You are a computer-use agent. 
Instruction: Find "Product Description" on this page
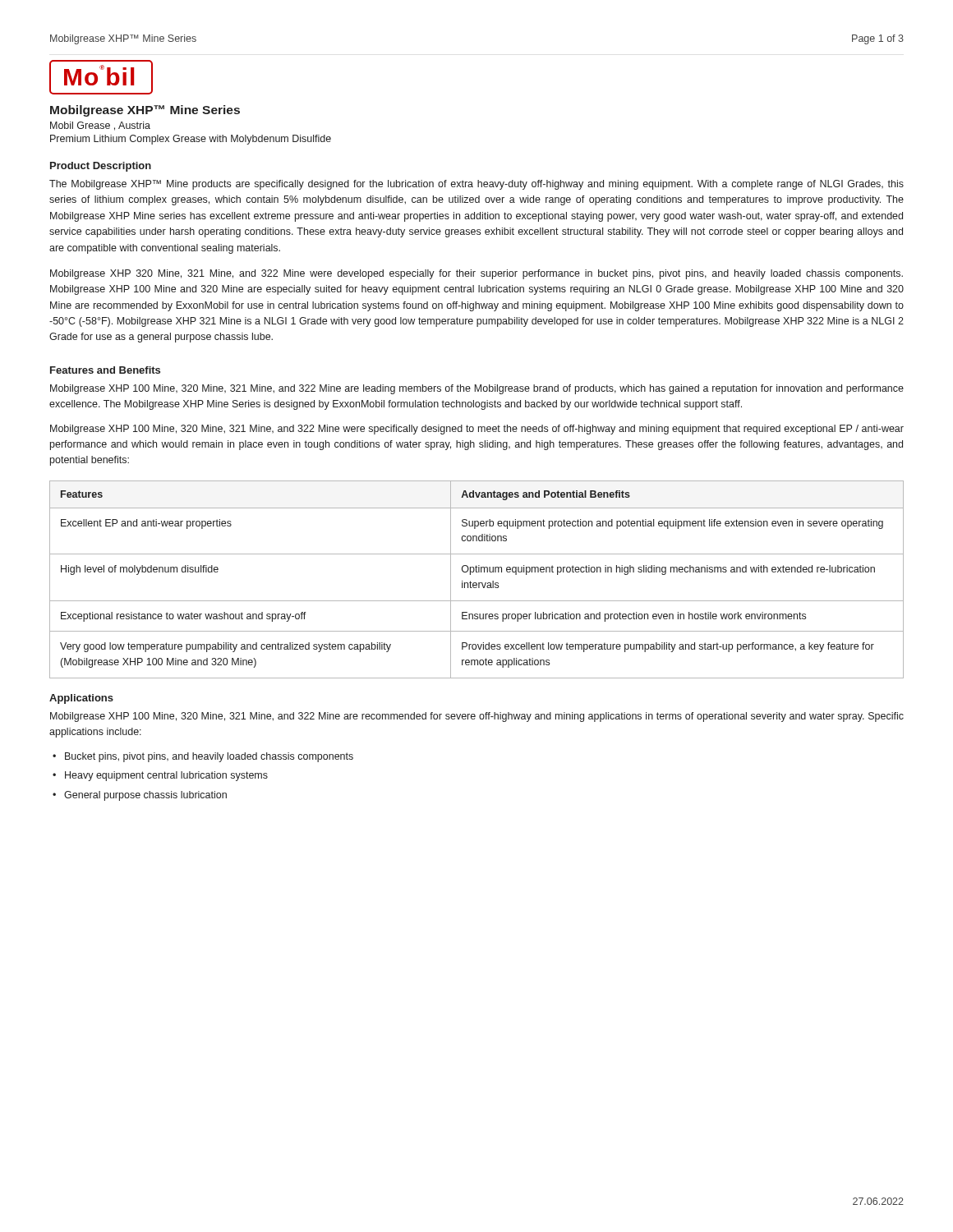click(100, 165)
